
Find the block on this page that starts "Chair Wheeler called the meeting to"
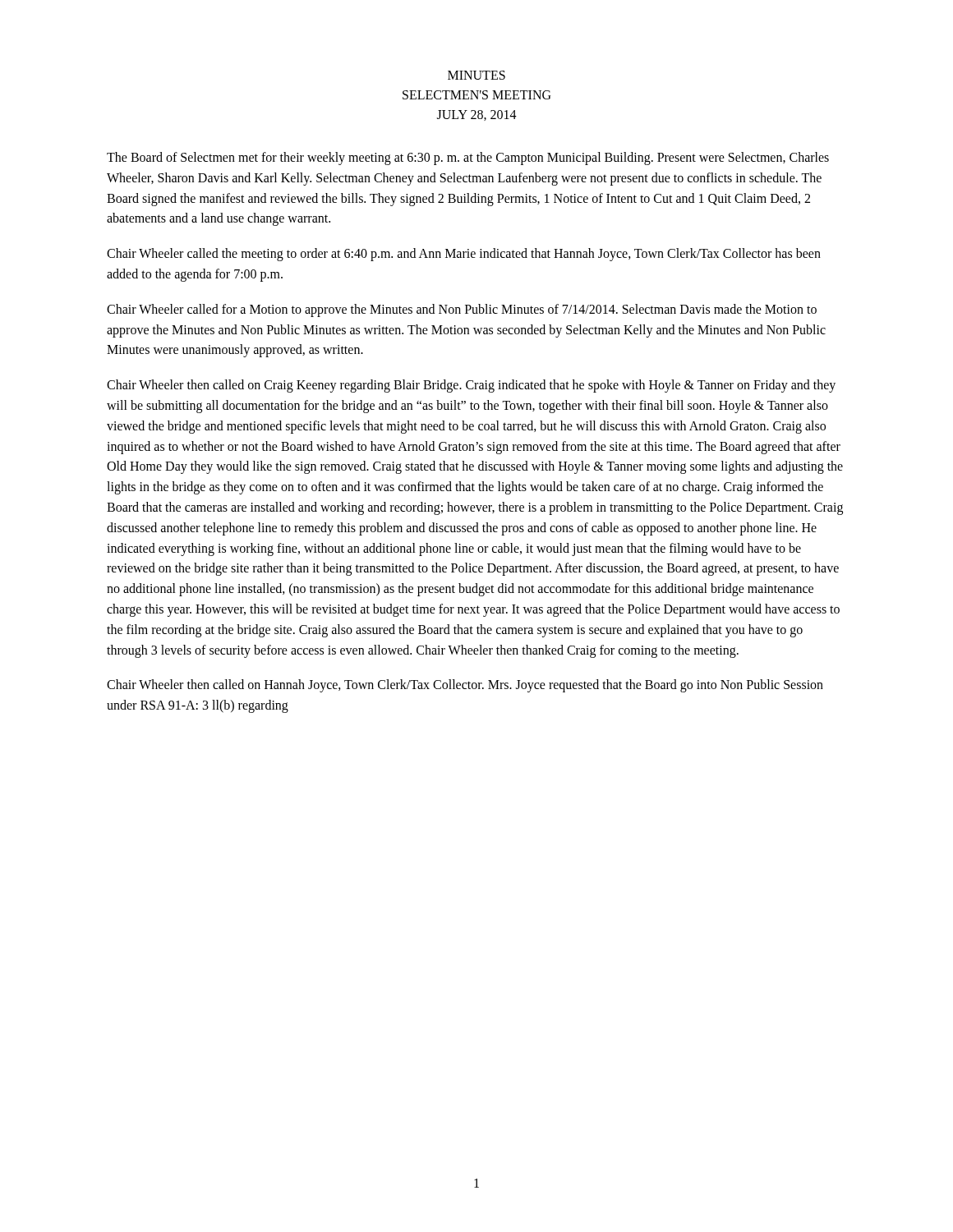(464, 264)
